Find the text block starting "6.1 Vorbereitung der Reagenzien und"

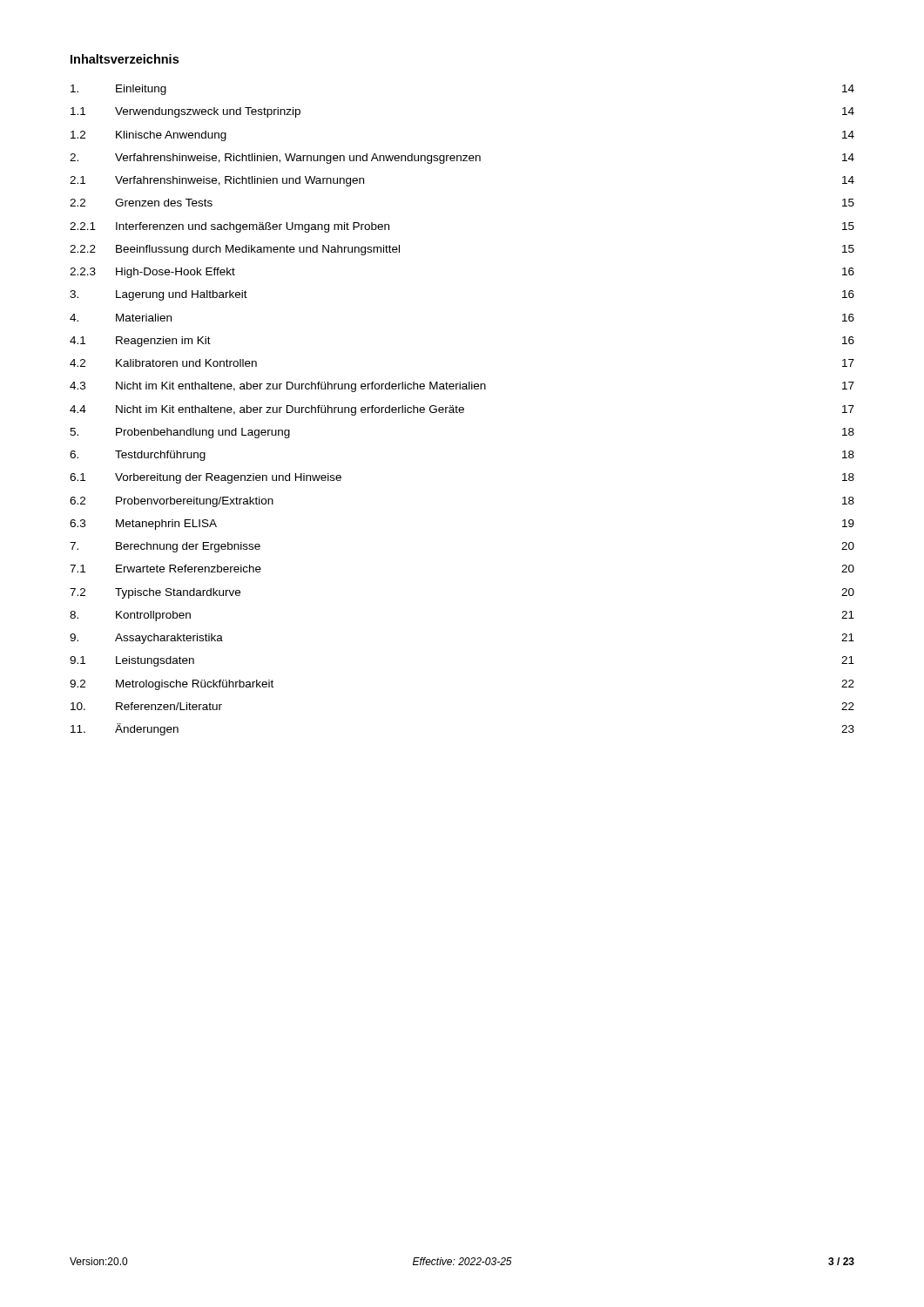click(231, 478)
